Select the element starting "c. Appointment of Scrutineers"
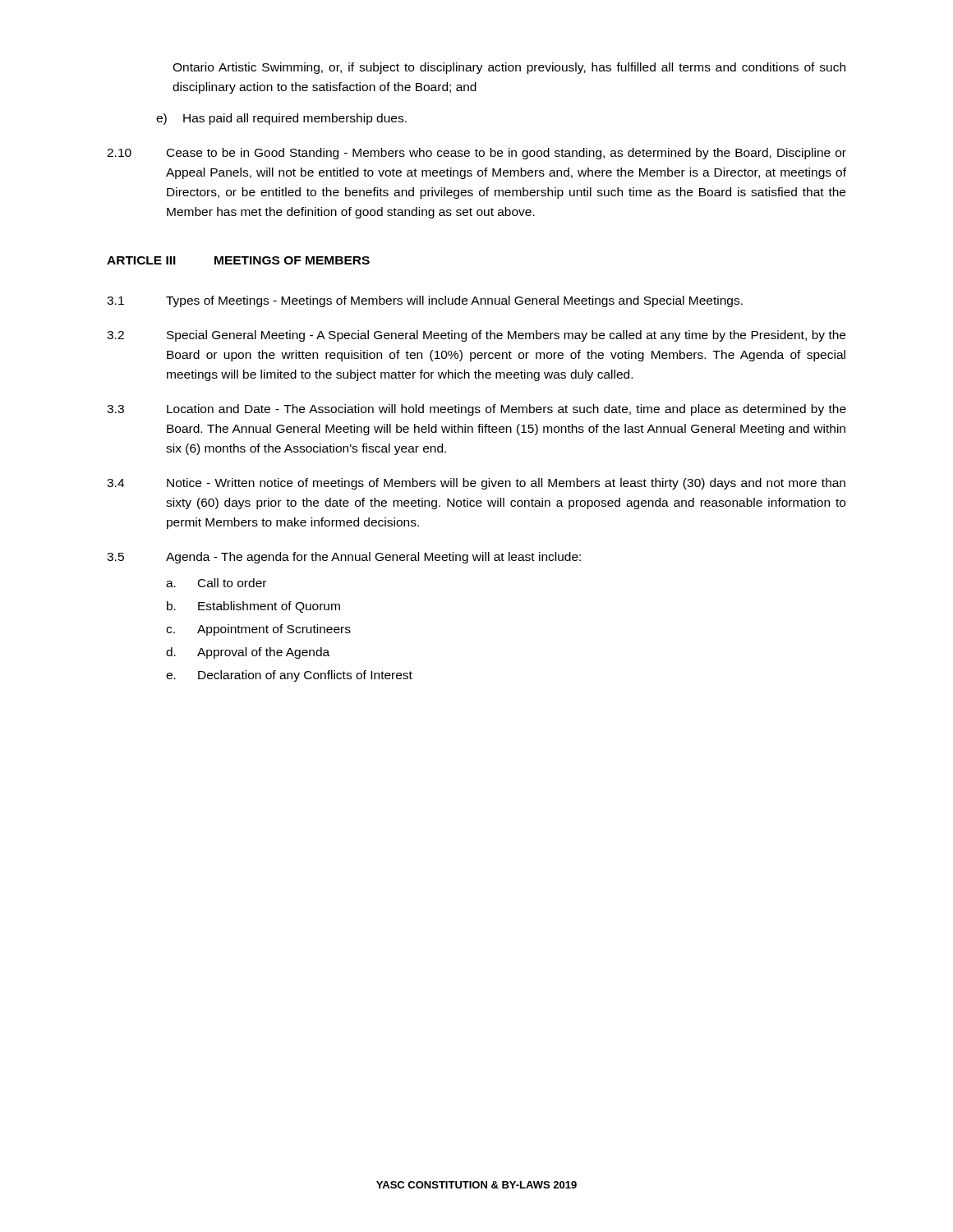The height and width of the screenshot is (1232, 953). click(x=258, y=629)
